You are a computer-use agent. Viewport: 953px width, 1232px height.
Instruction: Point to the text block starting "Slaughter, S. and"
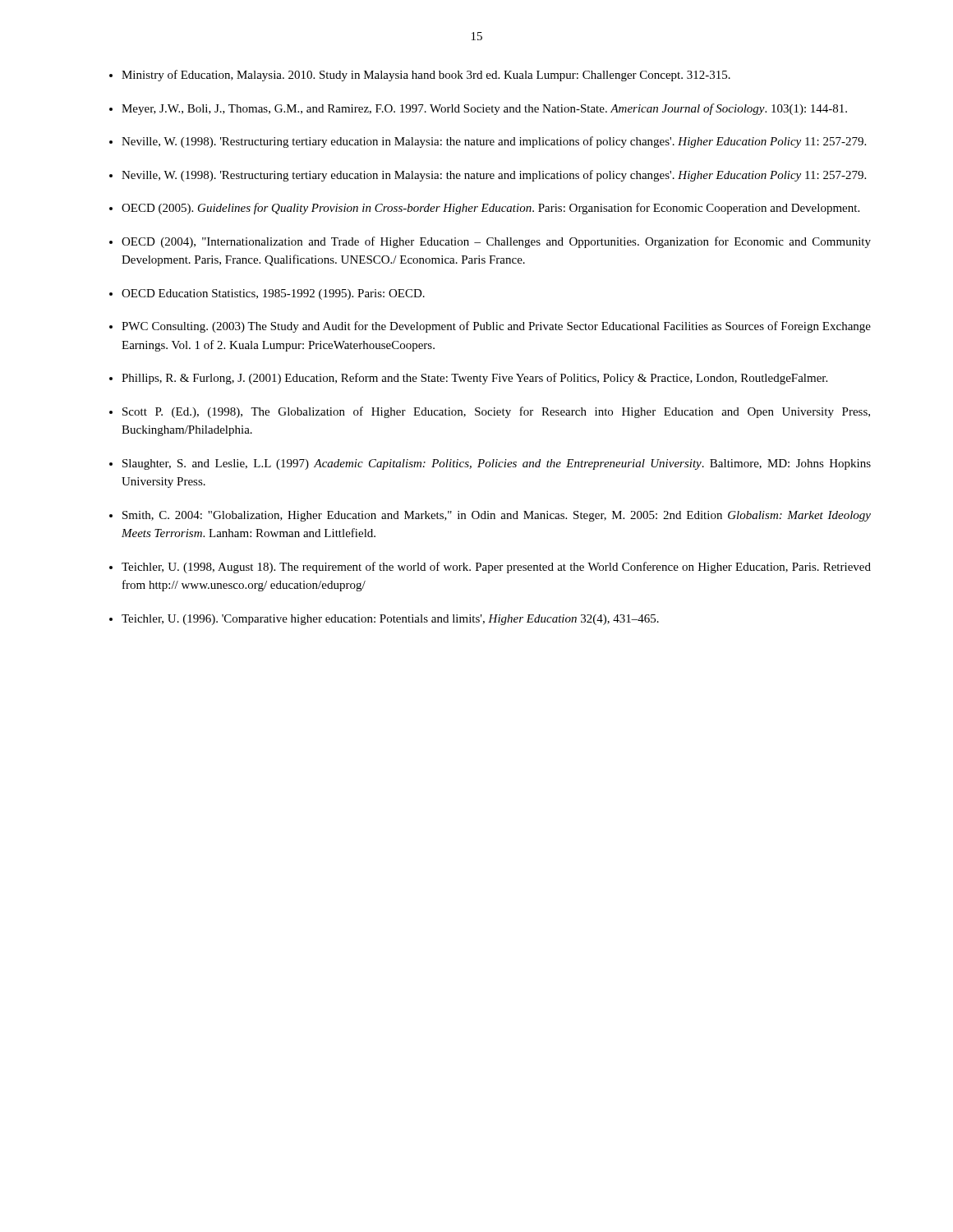point(496,472)
